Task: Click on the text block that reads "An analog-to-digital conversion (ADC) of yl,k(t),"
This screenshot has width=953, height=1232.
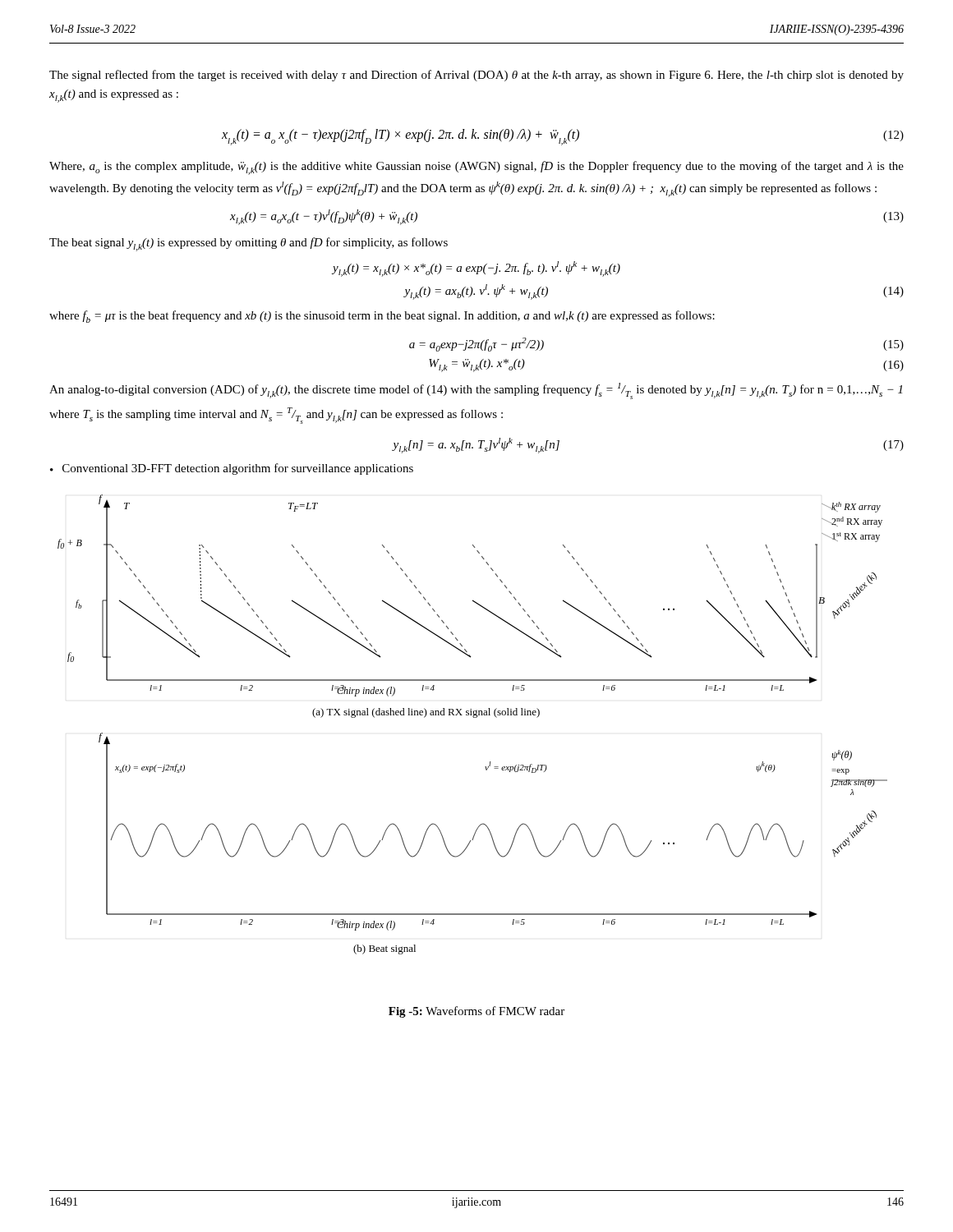Action: pyautogui.click(x=476, y=403)
